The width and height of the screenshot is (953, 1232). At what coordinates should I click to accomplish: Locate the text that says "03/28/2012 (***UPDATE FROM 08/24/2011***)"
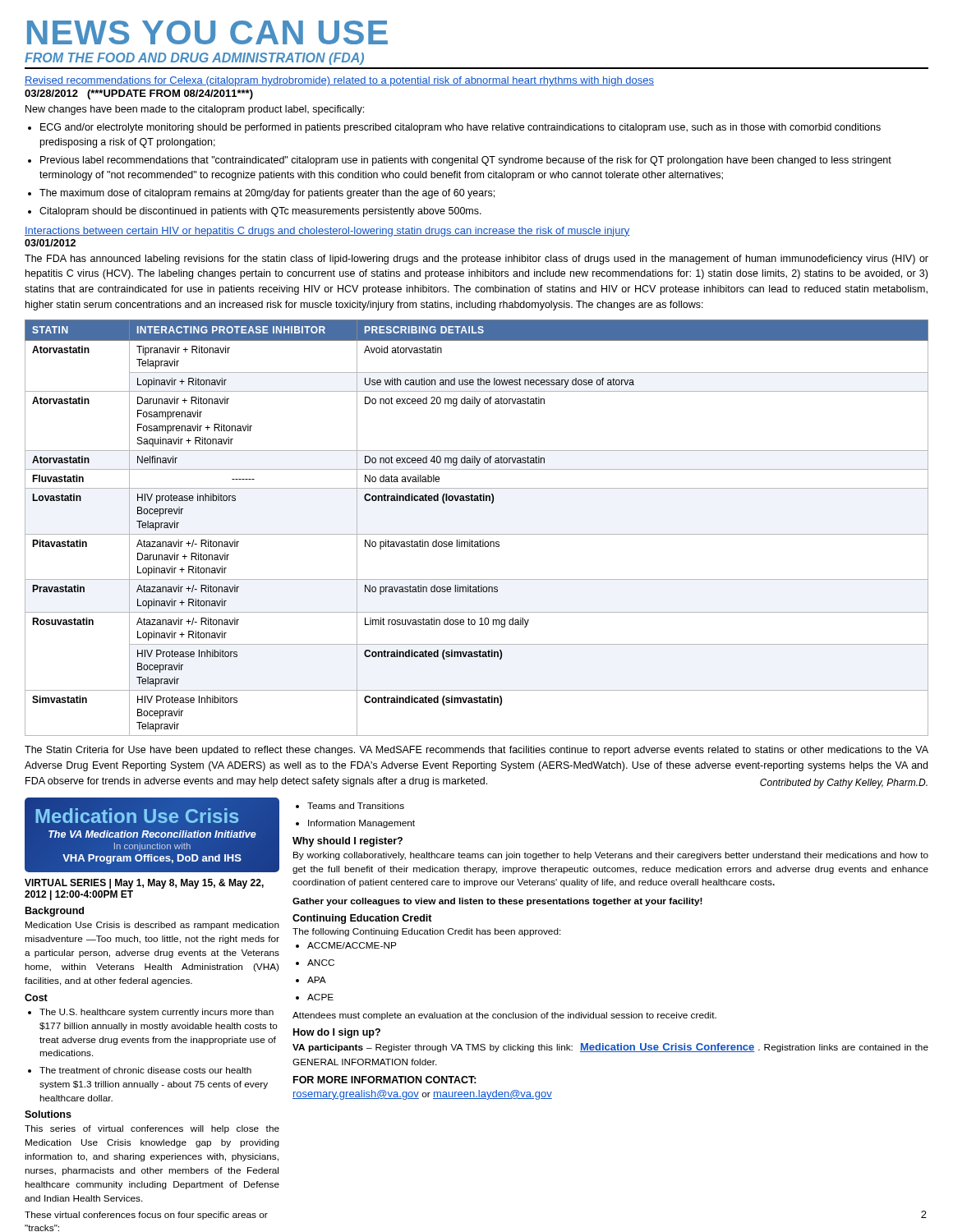tap(139, 93)
